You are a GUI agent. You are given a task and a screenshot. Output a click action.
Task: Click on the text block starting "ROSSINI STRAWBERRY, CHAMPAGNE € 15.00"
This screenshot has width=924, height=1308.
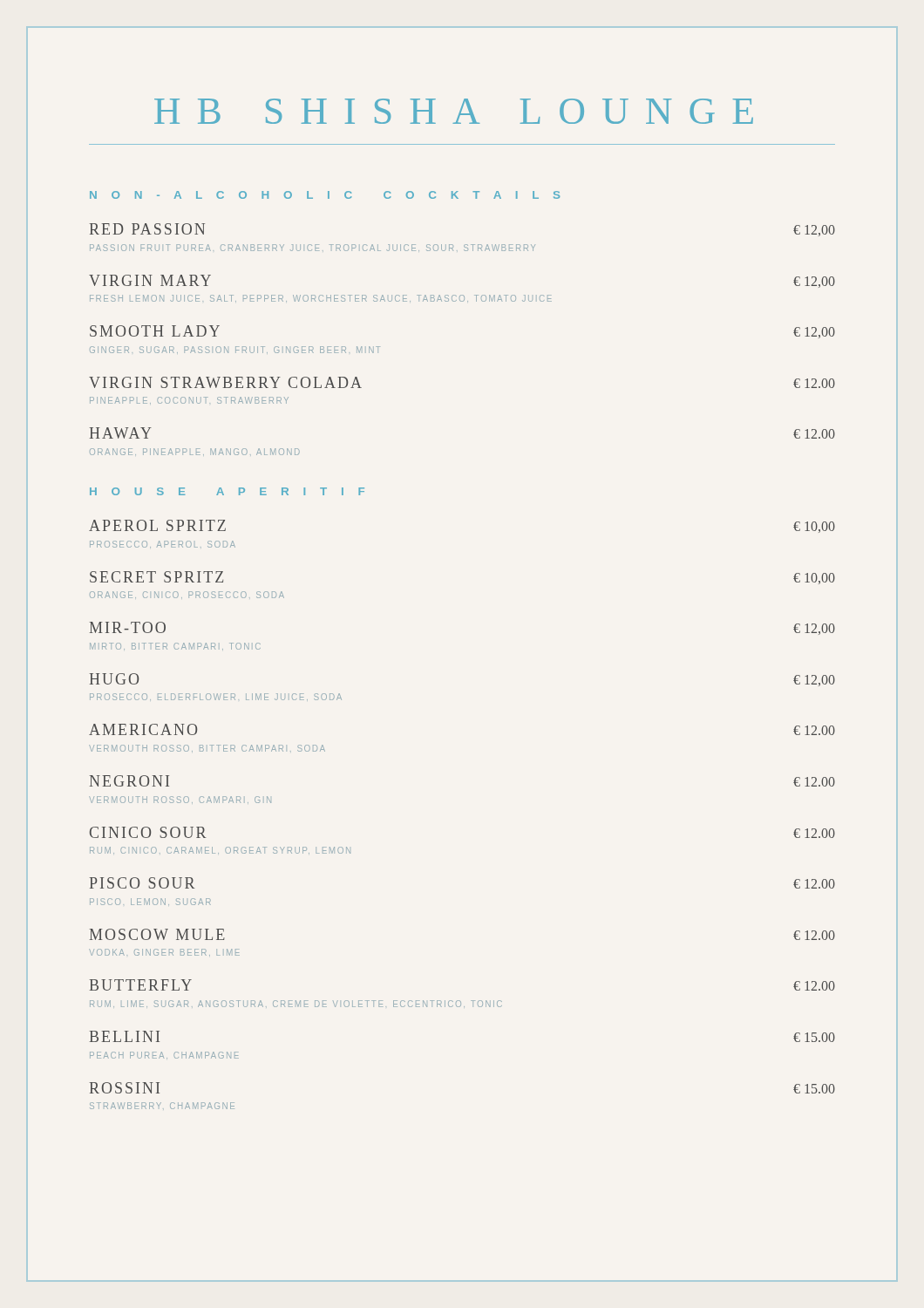pos(129,1088)
